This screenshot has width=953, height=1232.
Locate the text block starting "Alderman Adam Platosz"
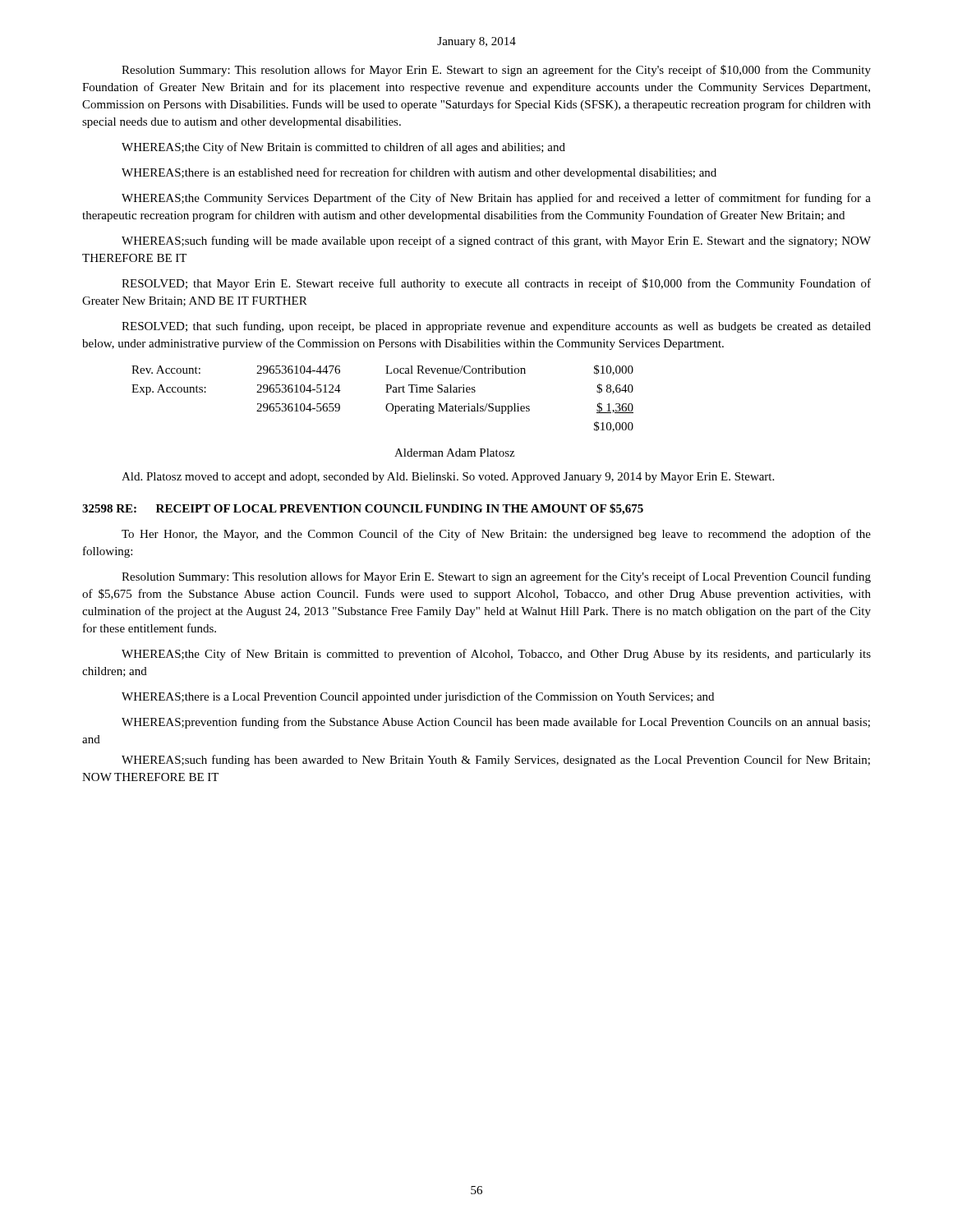pyautogui.click(x=455, y=453)
